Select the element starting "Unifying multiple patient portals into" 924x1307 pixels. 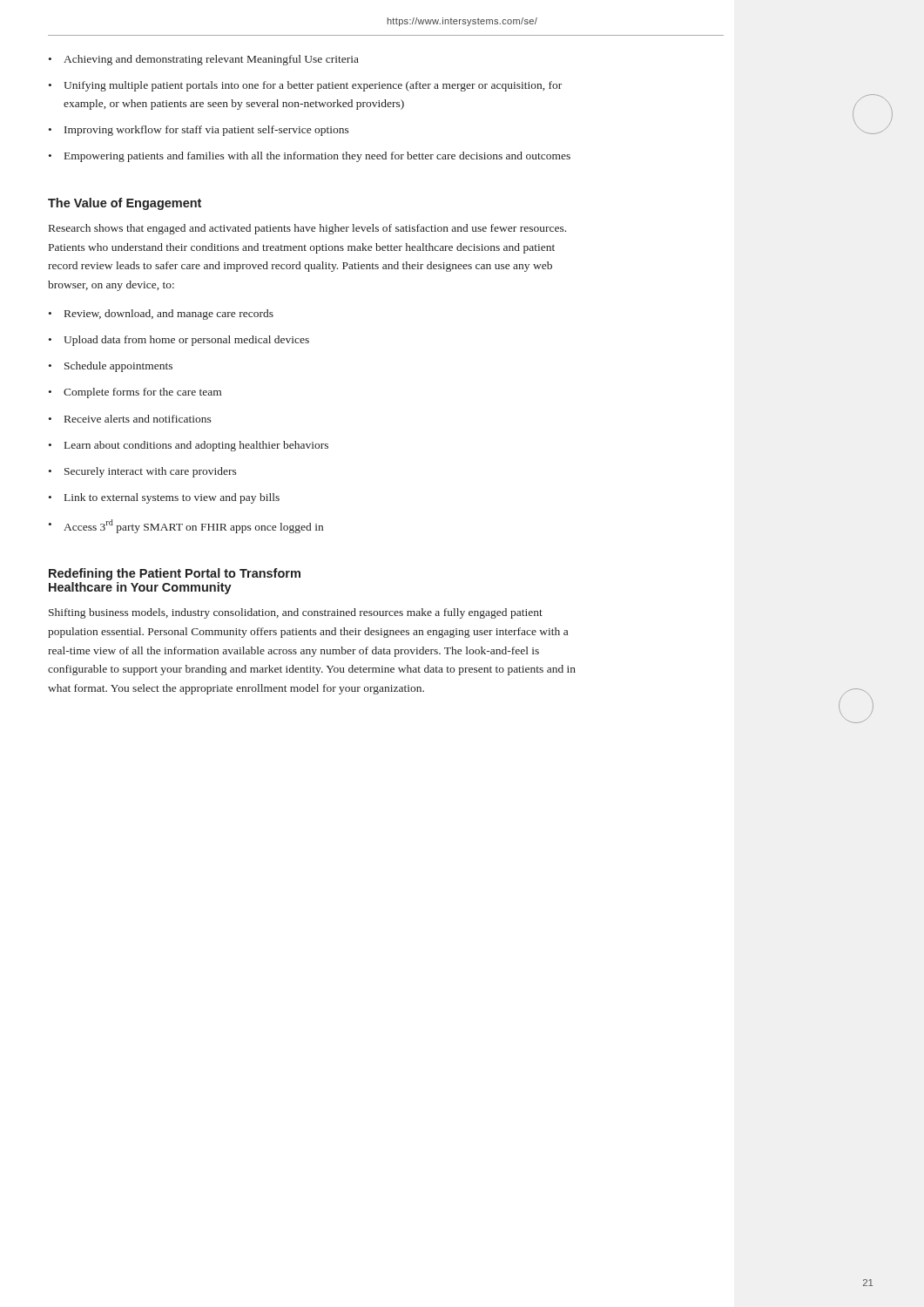318,94
